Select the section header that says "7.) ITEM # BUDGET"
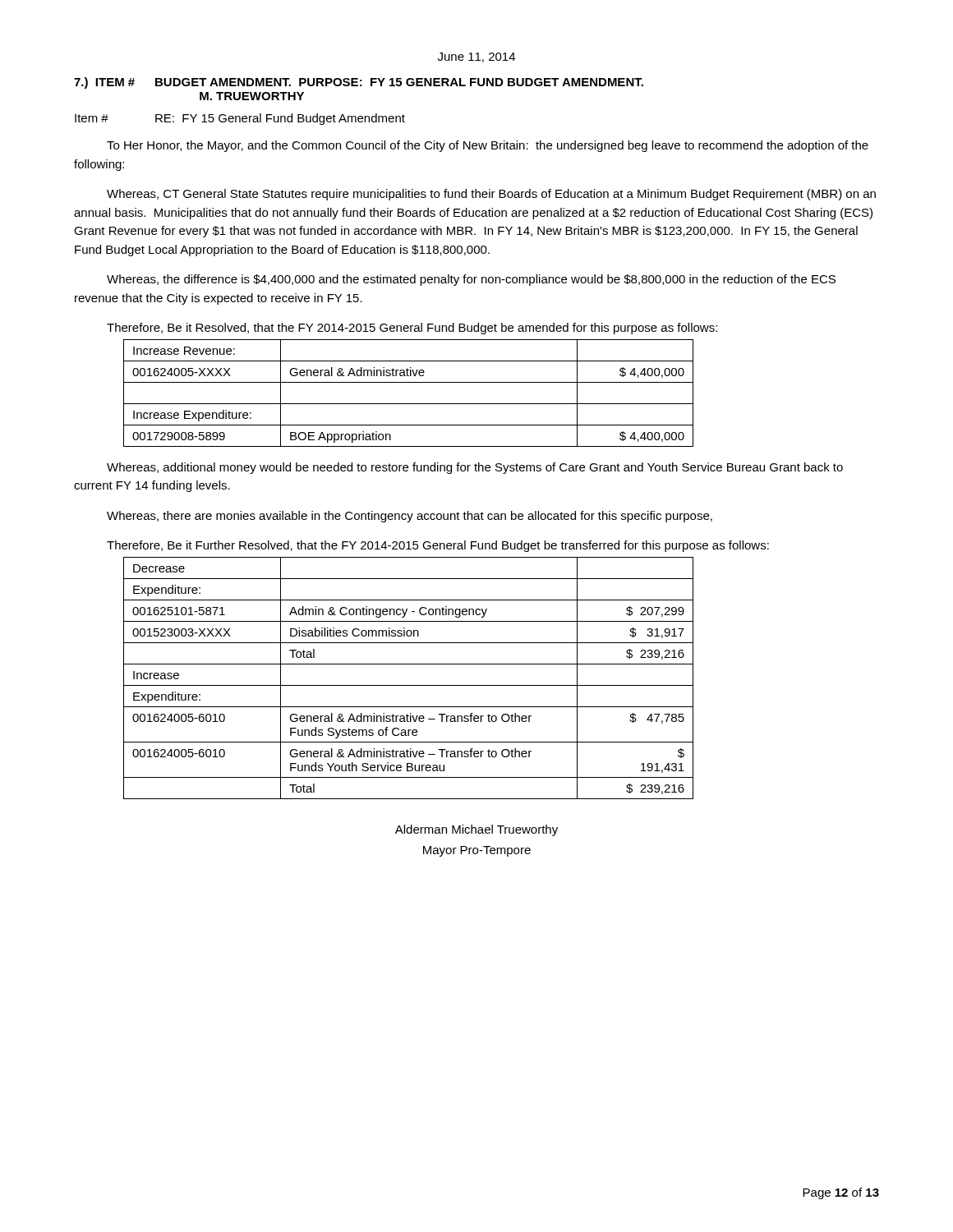The image size is (953, 1232). click(476, 89)
